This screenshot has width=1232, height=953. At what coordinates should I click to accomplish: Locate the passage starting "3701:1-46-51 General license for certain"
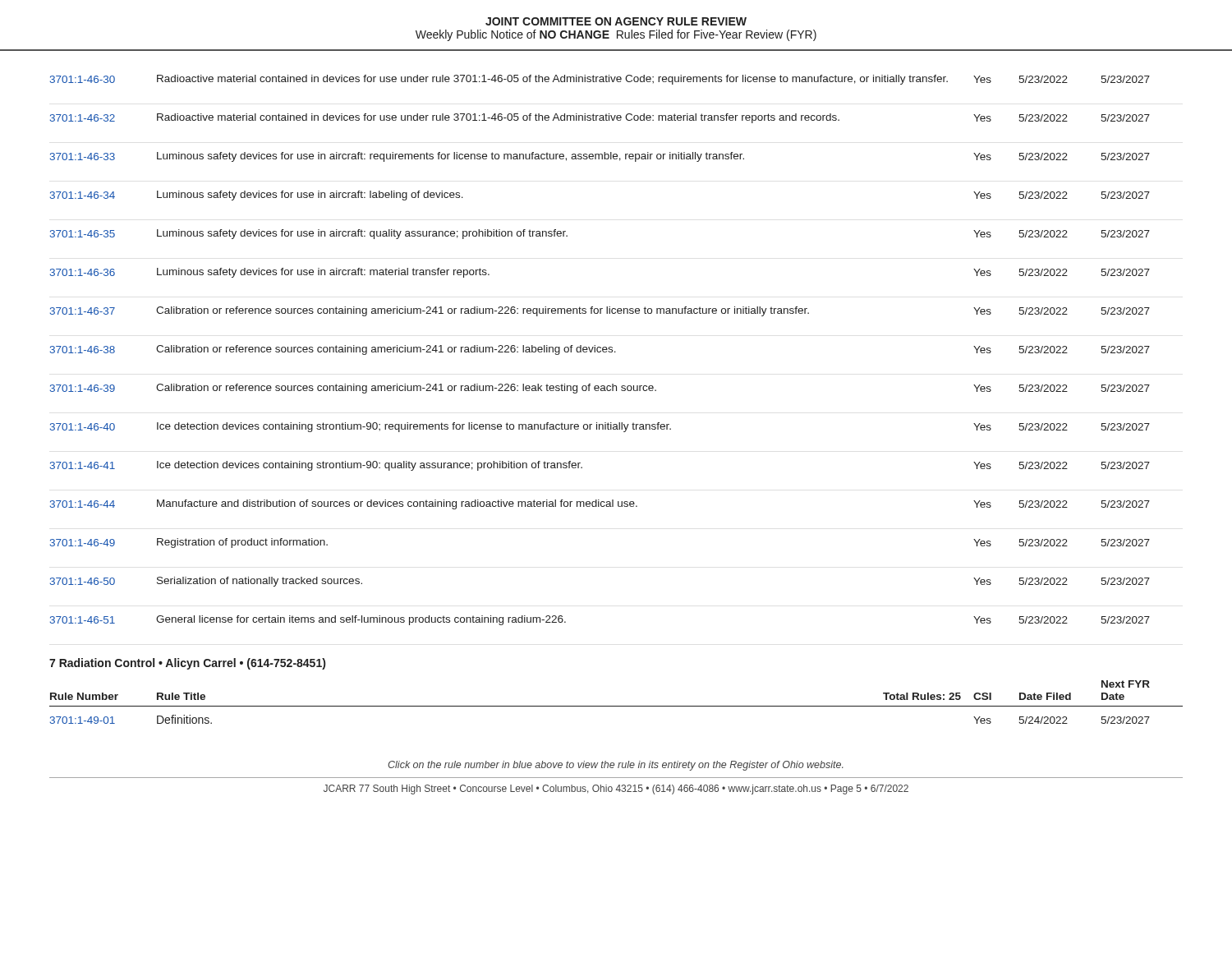(x=80, y=620)
